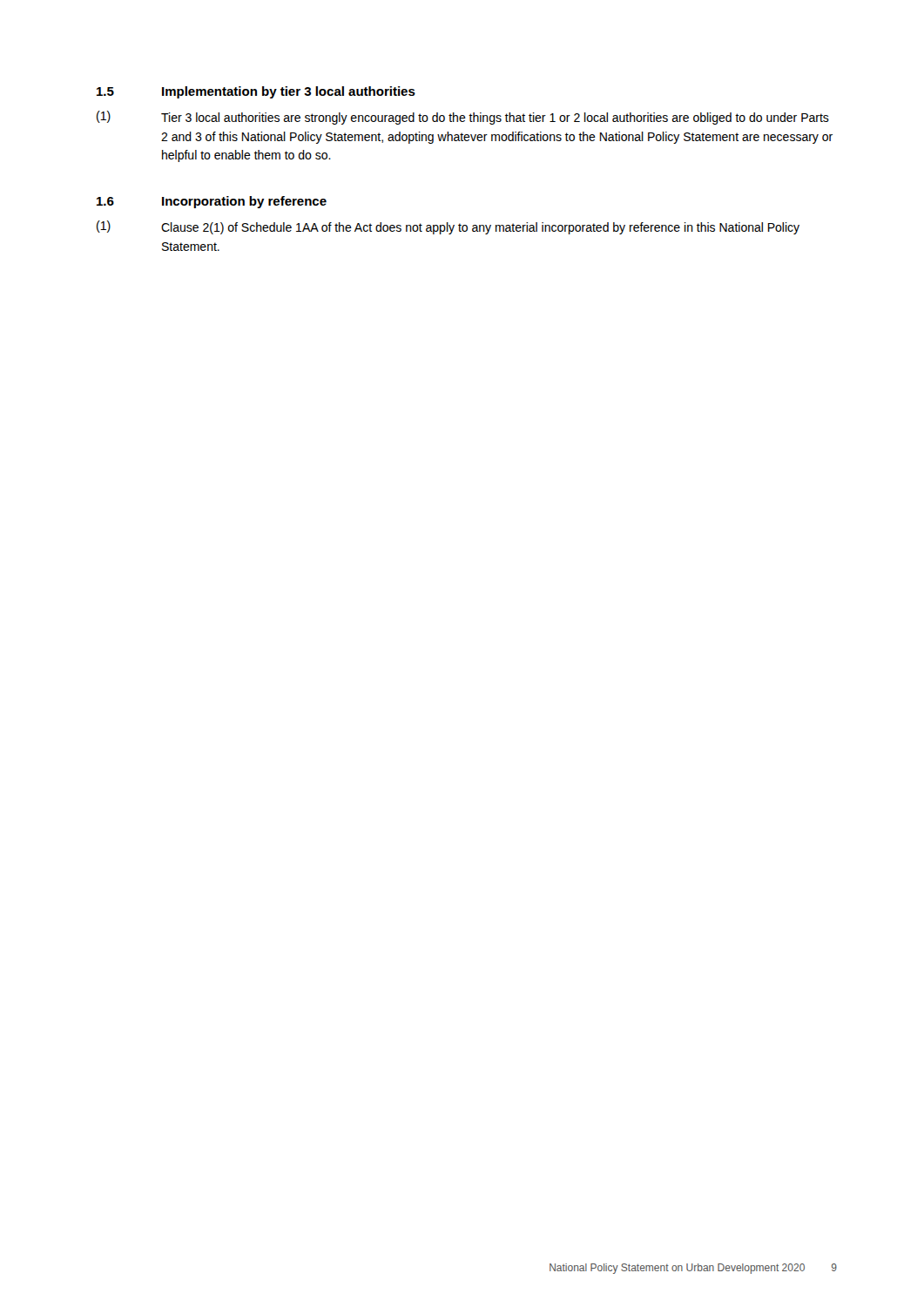The width and height of the screenshot is (924, 1307).
Task: Point to the text starting "1.6 Incorporation by reference"
Action: (x=211, y=201)
